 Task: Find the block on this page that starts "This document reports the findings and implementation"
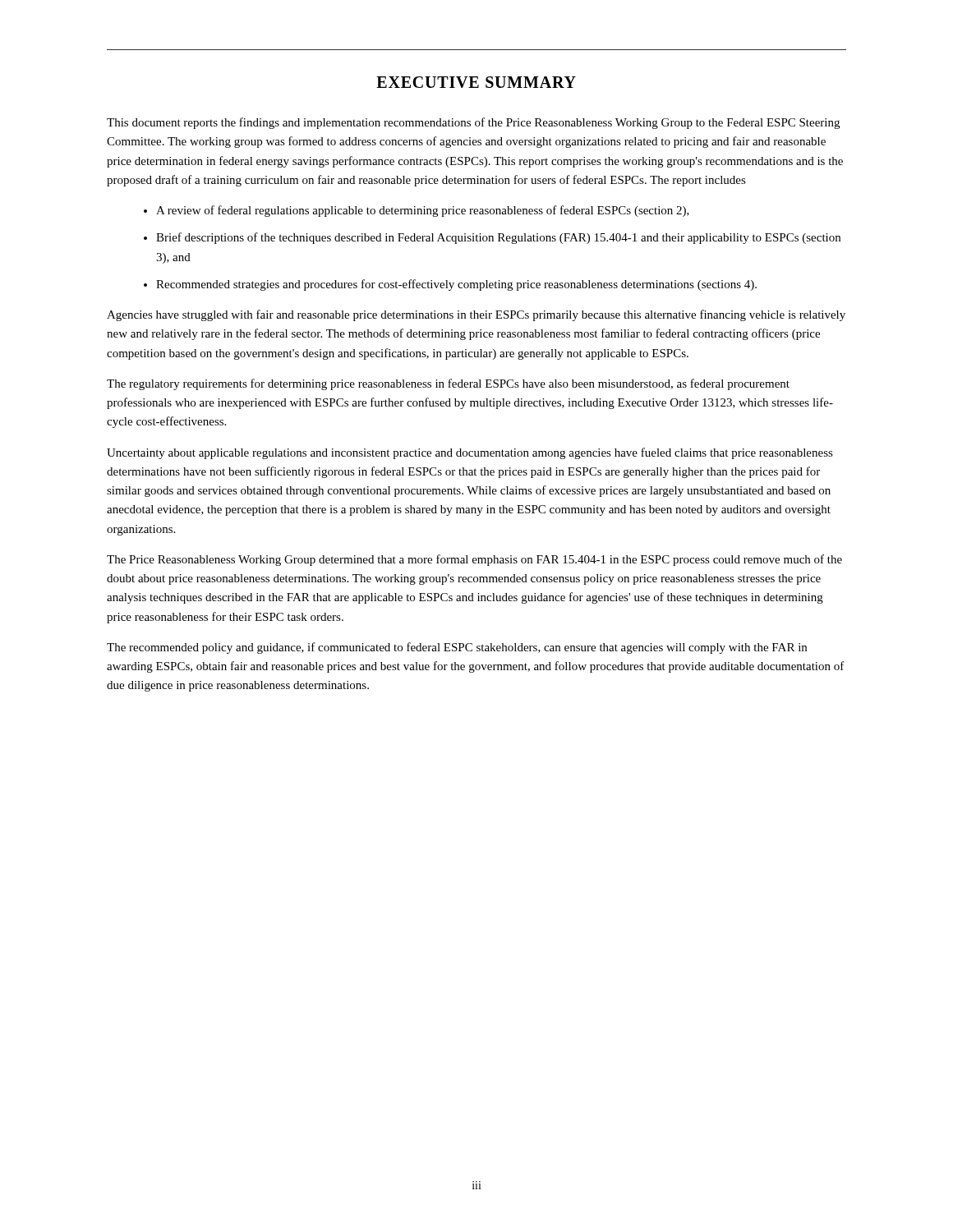[475, 151]
